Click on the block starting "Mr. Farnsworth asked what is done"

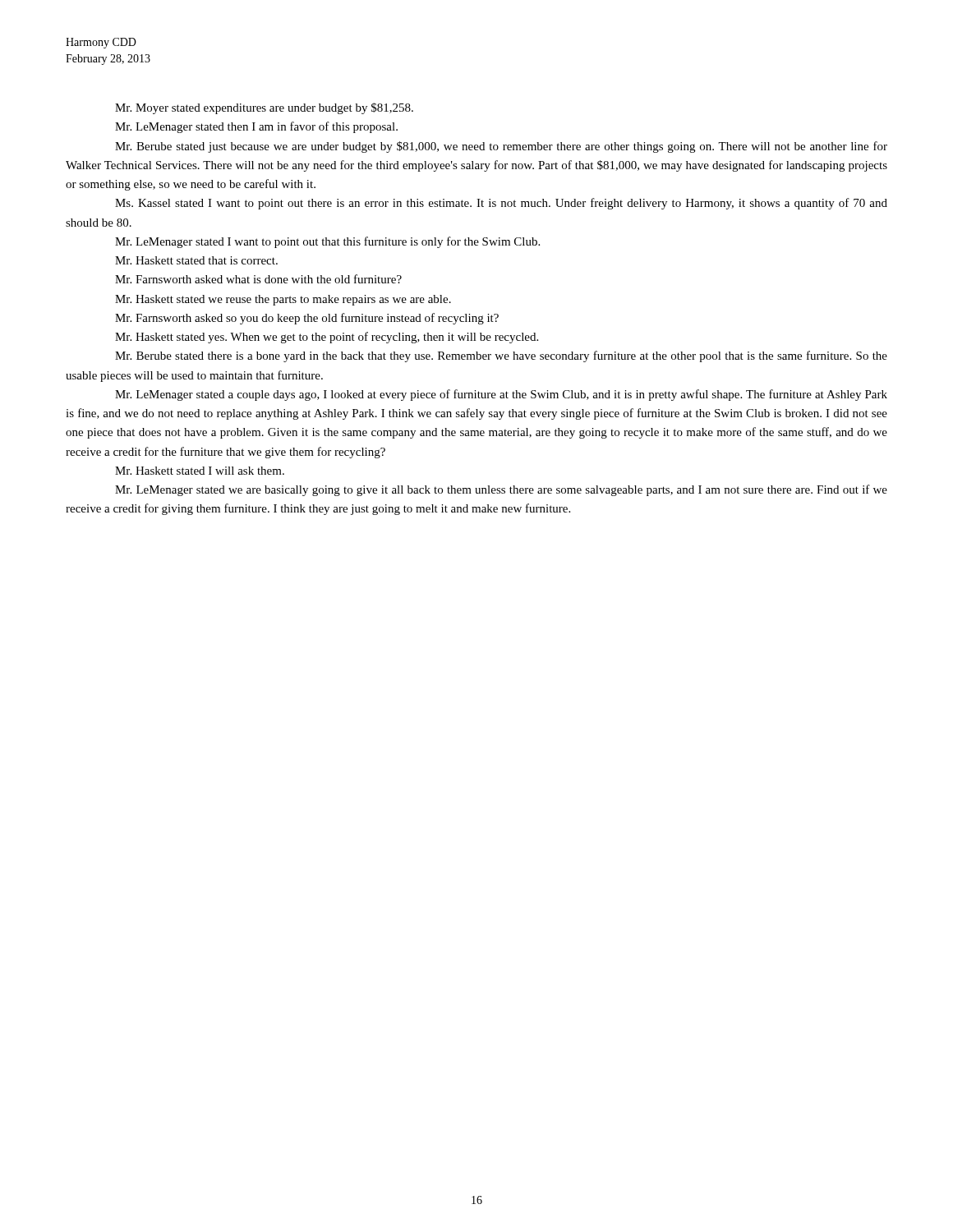point(258,279)
